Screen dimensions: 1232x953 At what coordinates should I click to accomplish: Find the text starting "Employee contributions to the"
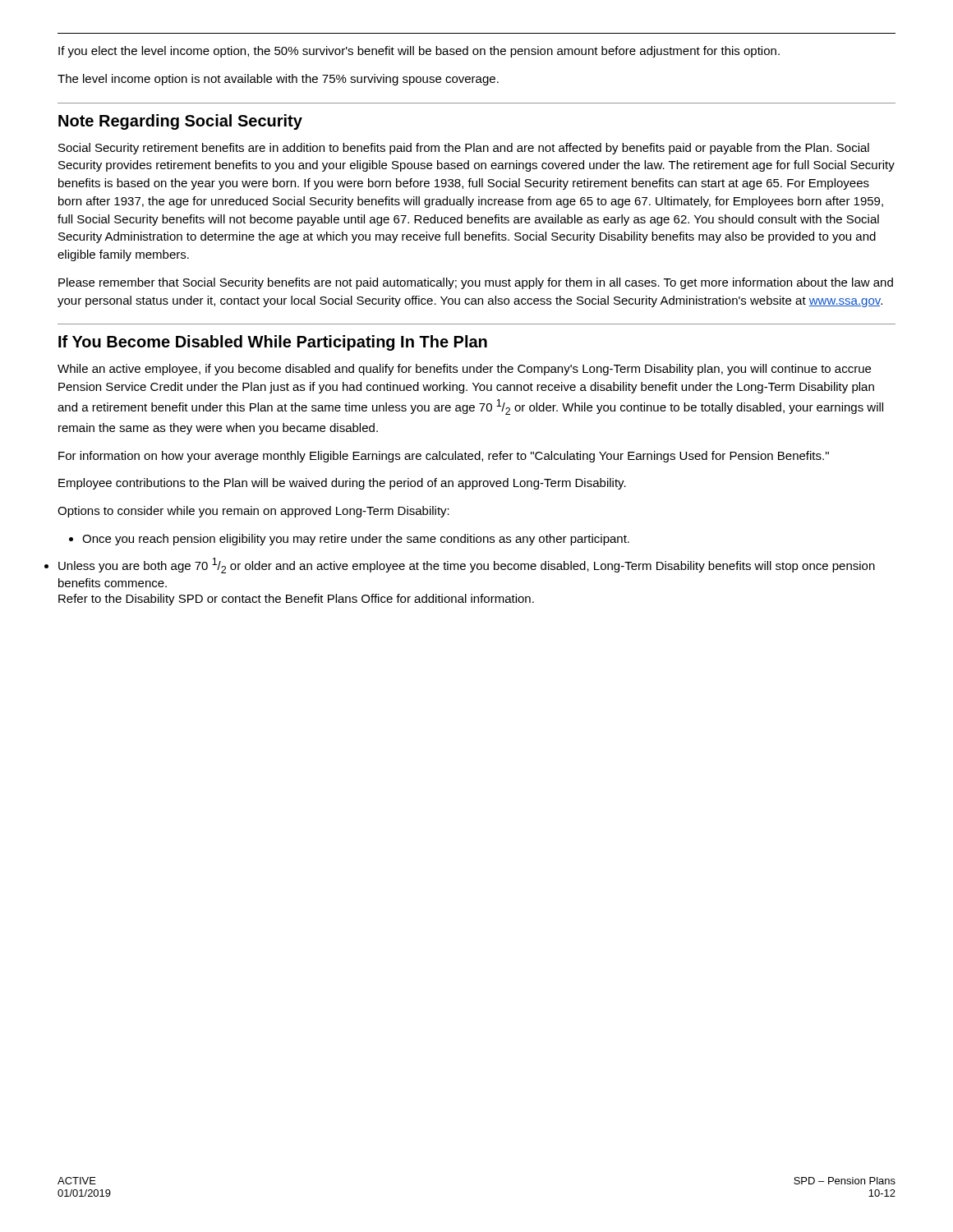coord(476,483)
